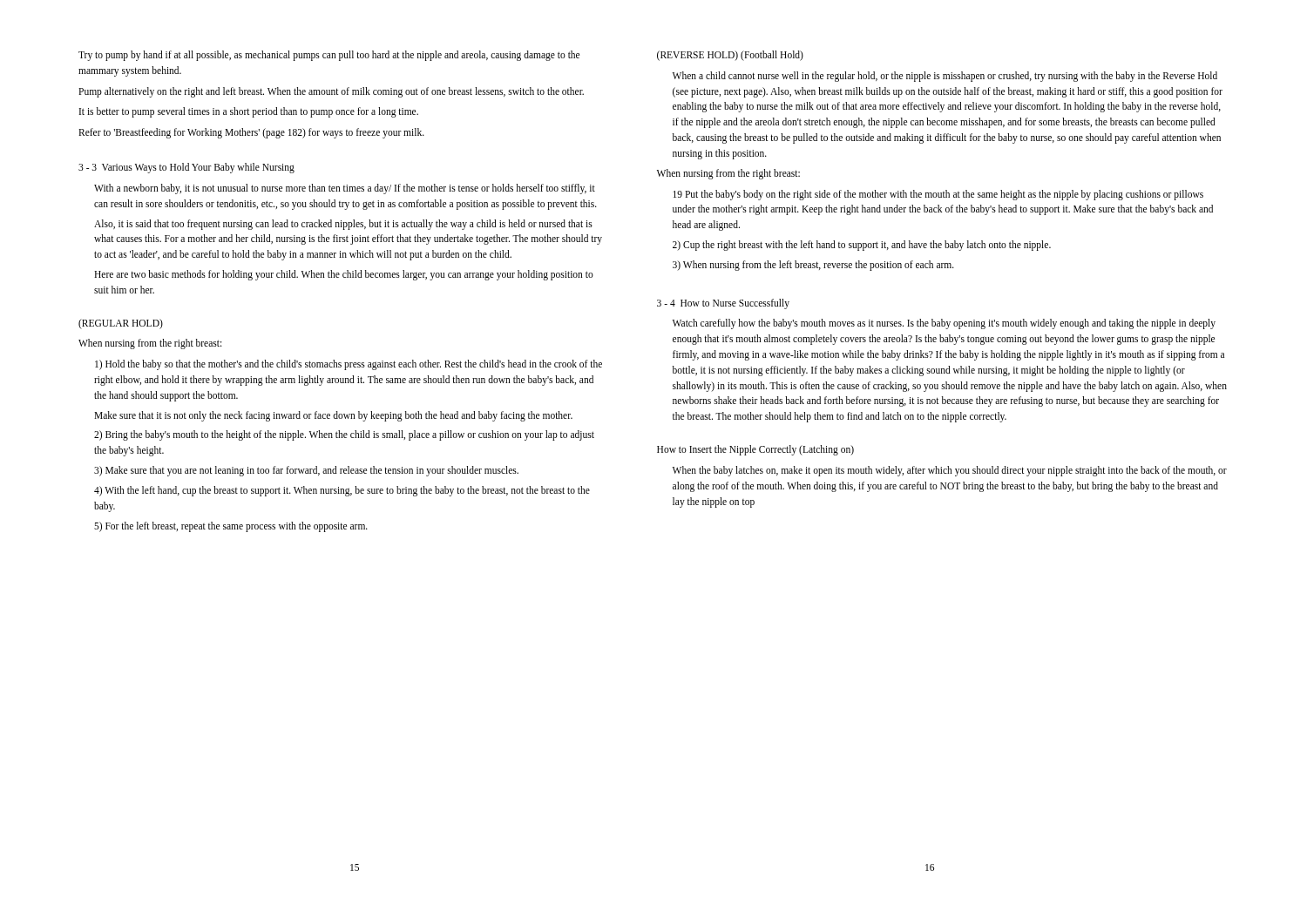Click on the text block that reads "Also, it is said that too frequent"

(349, 240)
